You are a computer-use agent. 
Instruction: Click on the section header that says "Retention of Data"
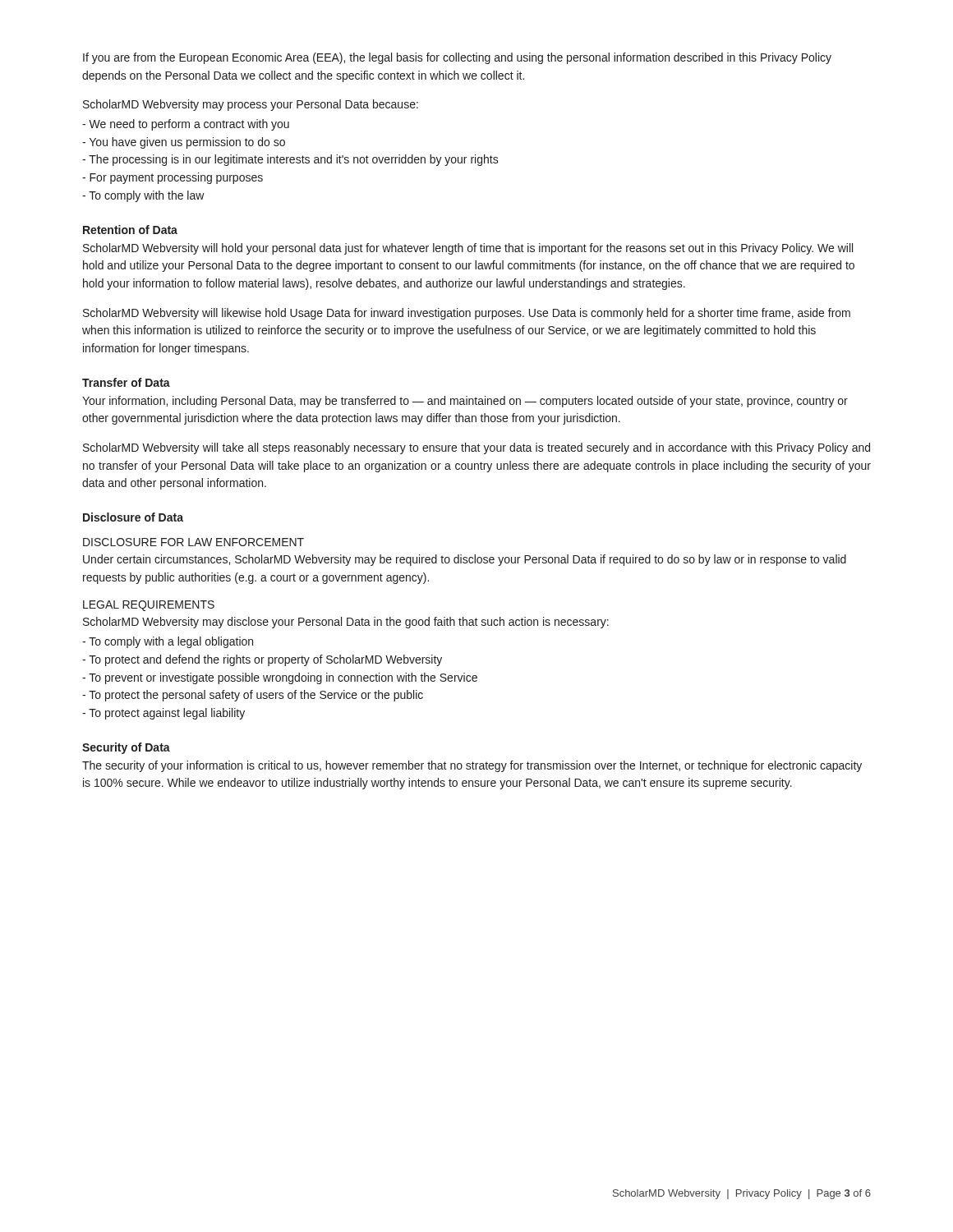tap(130, 230)
